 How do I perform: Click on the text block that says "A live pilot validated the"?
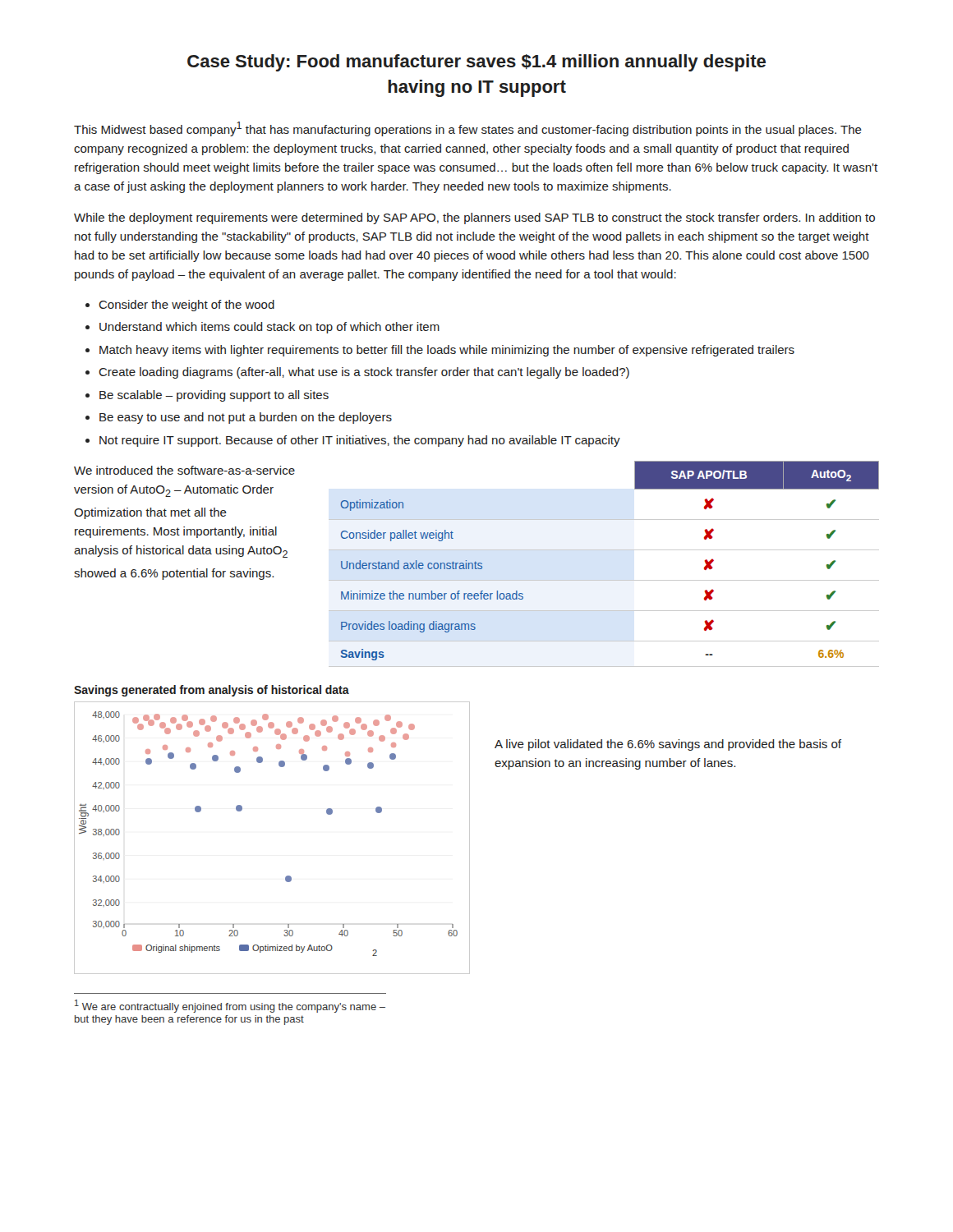(668, 753)
